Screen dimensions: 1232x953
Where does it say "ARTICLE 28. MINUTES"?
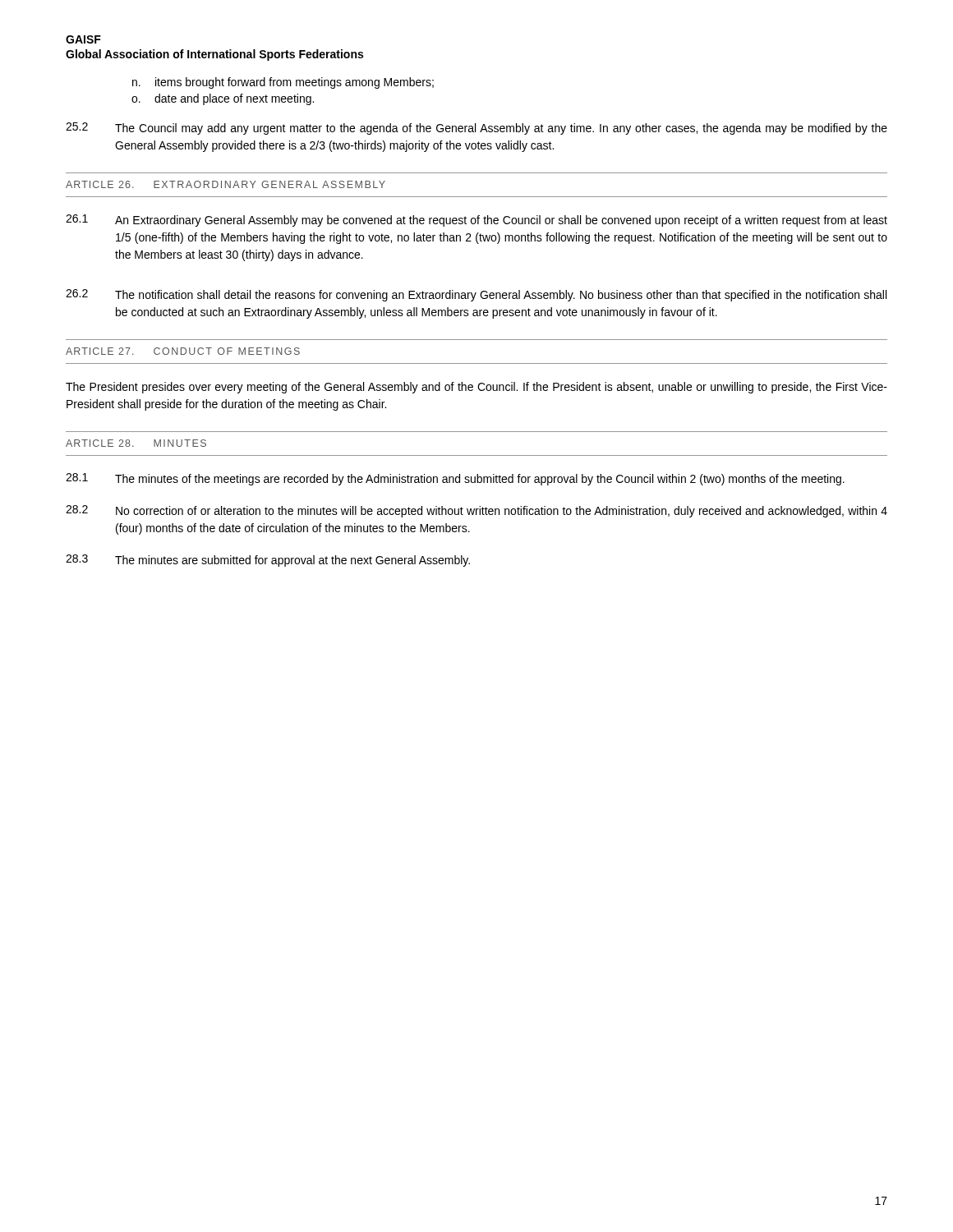coord(137,444)
